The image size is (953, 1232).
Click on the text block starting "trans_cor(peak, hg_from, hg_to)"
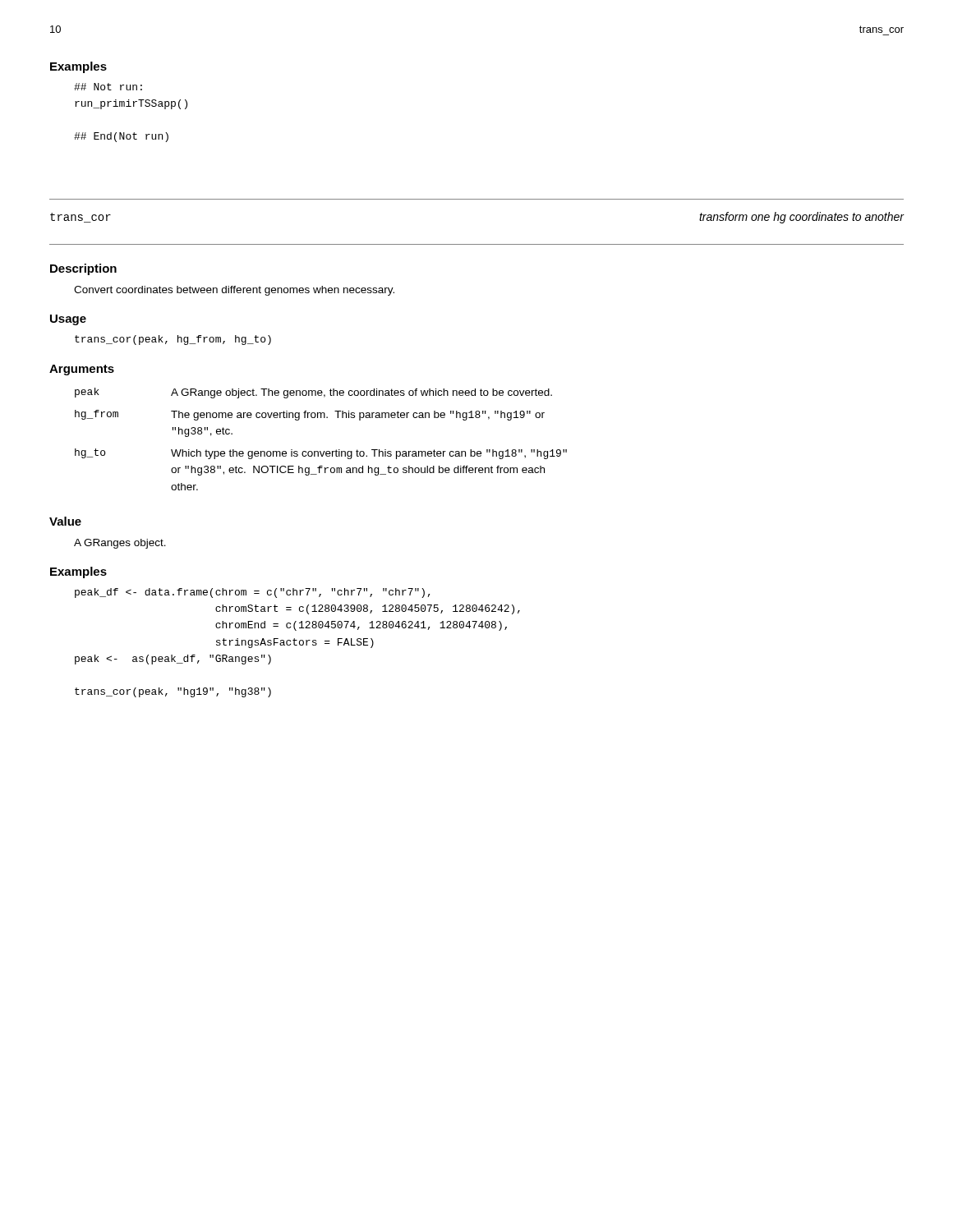[173, 340]
